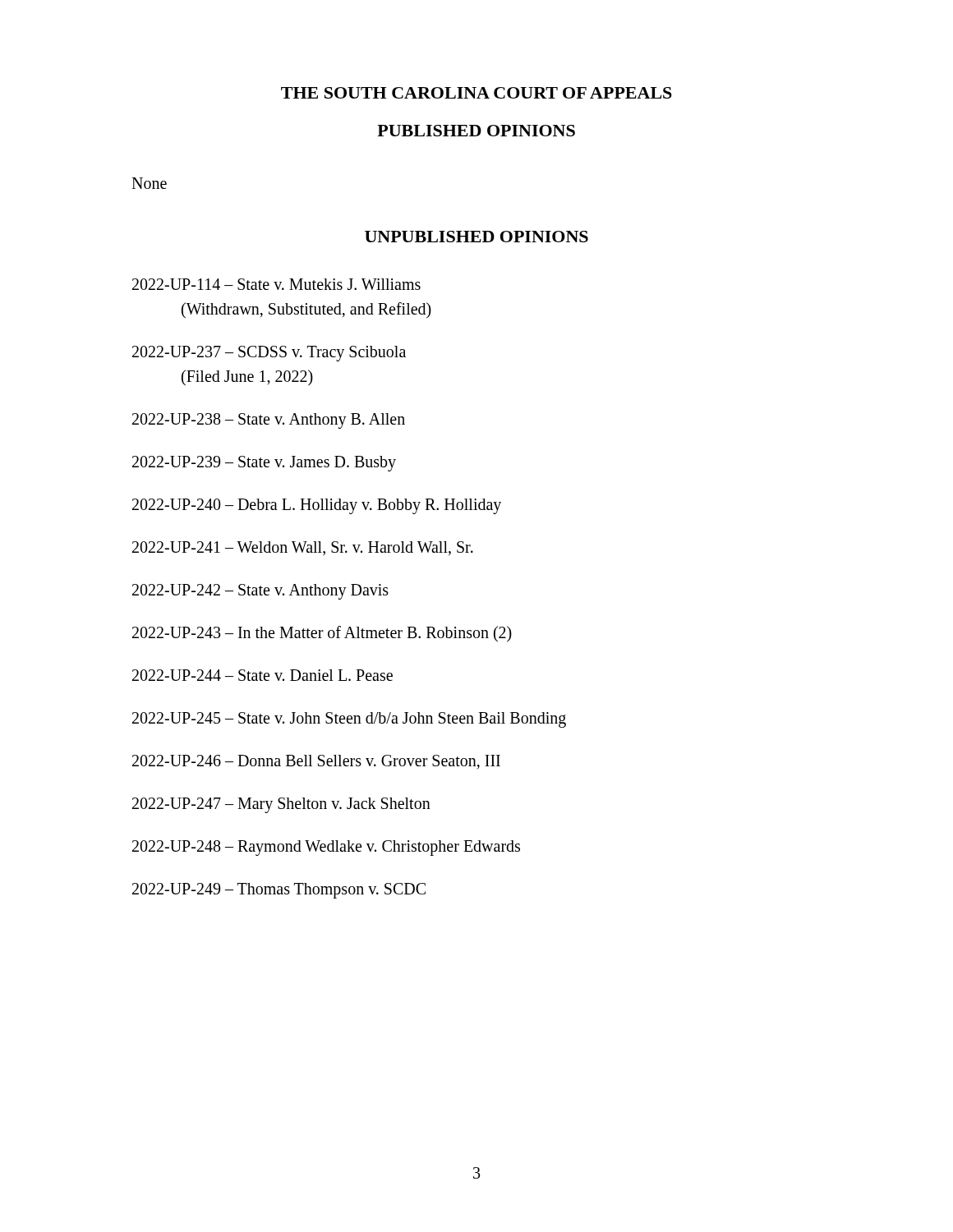The image size is (953, 1232).
Task: Point to "2022-UP-238 – State v. Anthony B. Allen"
Action: pos(268,419)
